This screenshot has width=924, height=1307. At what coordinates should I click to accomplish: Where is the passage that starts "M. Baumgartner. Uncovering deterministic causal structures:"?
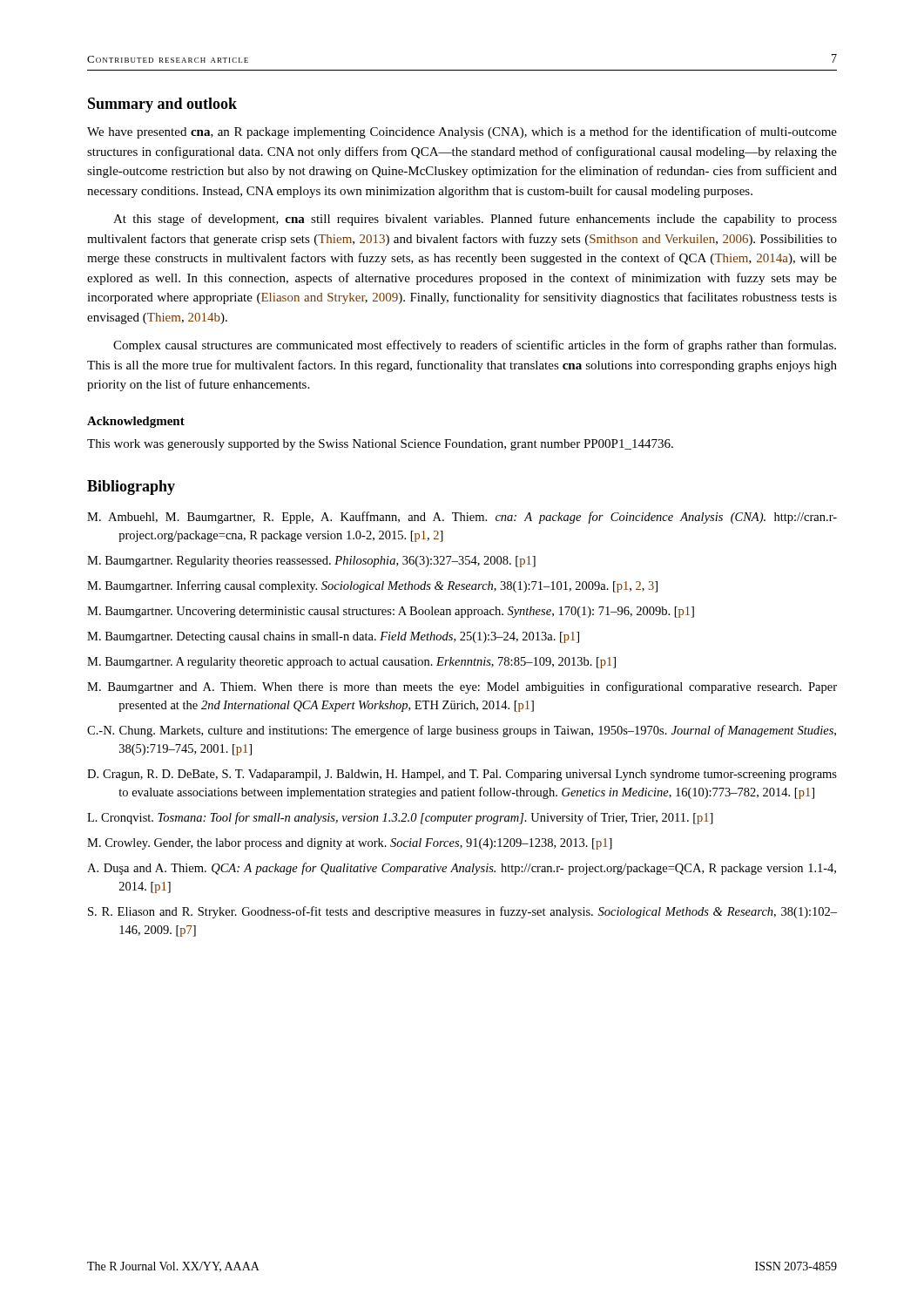391,611
